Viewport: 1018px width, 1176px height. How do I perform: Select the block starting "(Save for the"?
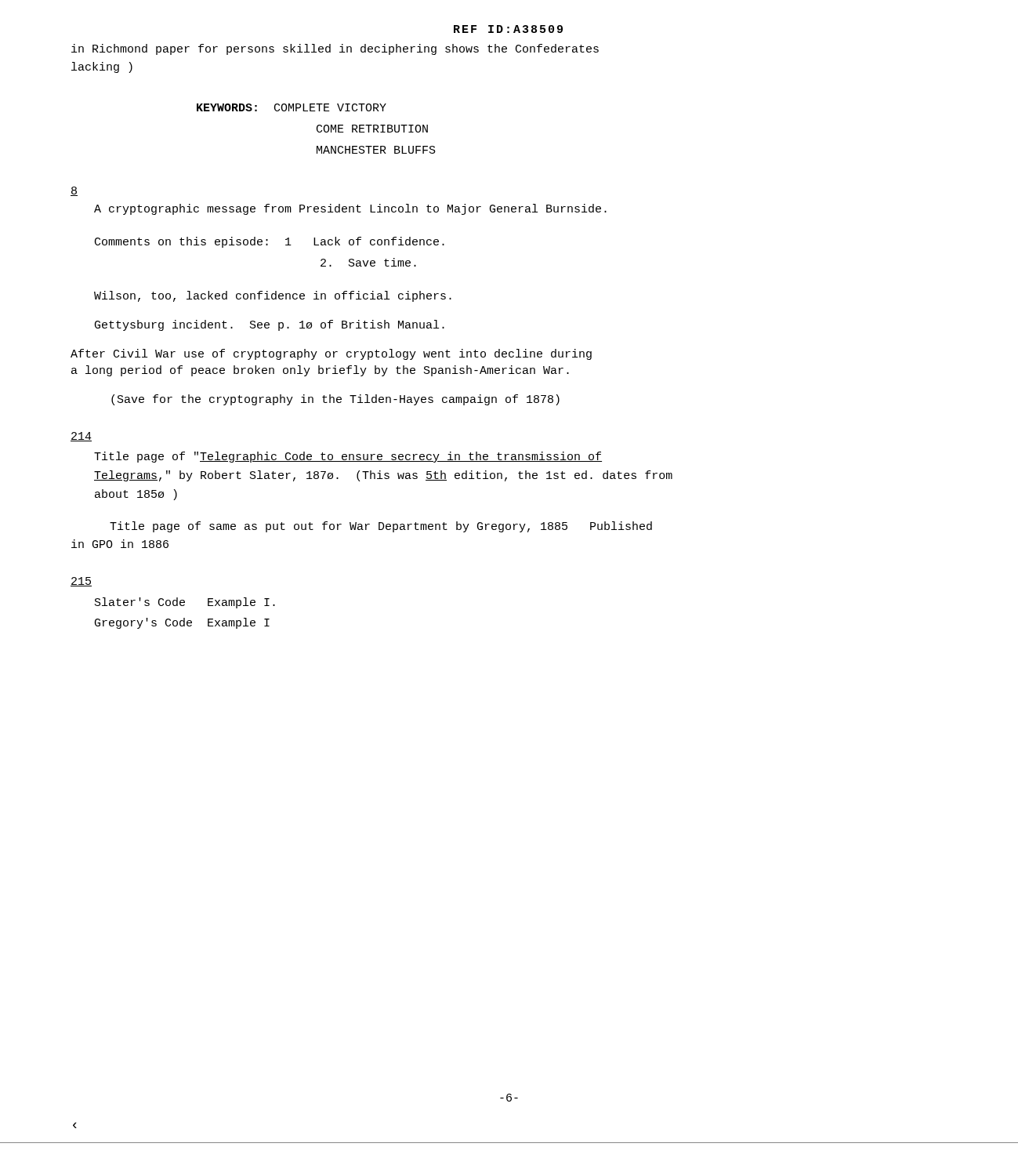tap(335, 400)
